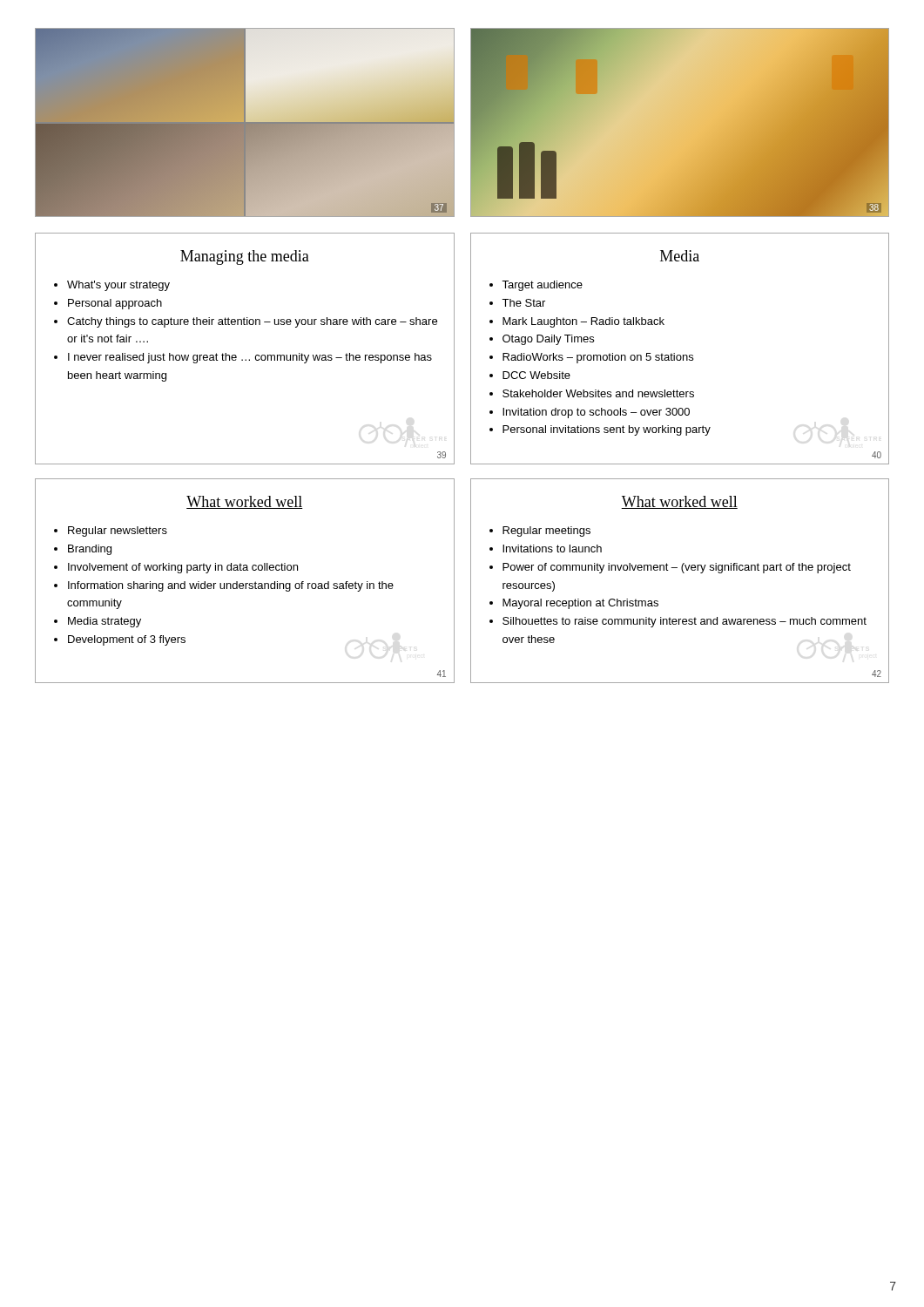This screenshot has height=1307, width=924.
Task: Click where it says "Personal invitations sent by working party"
Action: pyautogui.click(x=606, y=429)
